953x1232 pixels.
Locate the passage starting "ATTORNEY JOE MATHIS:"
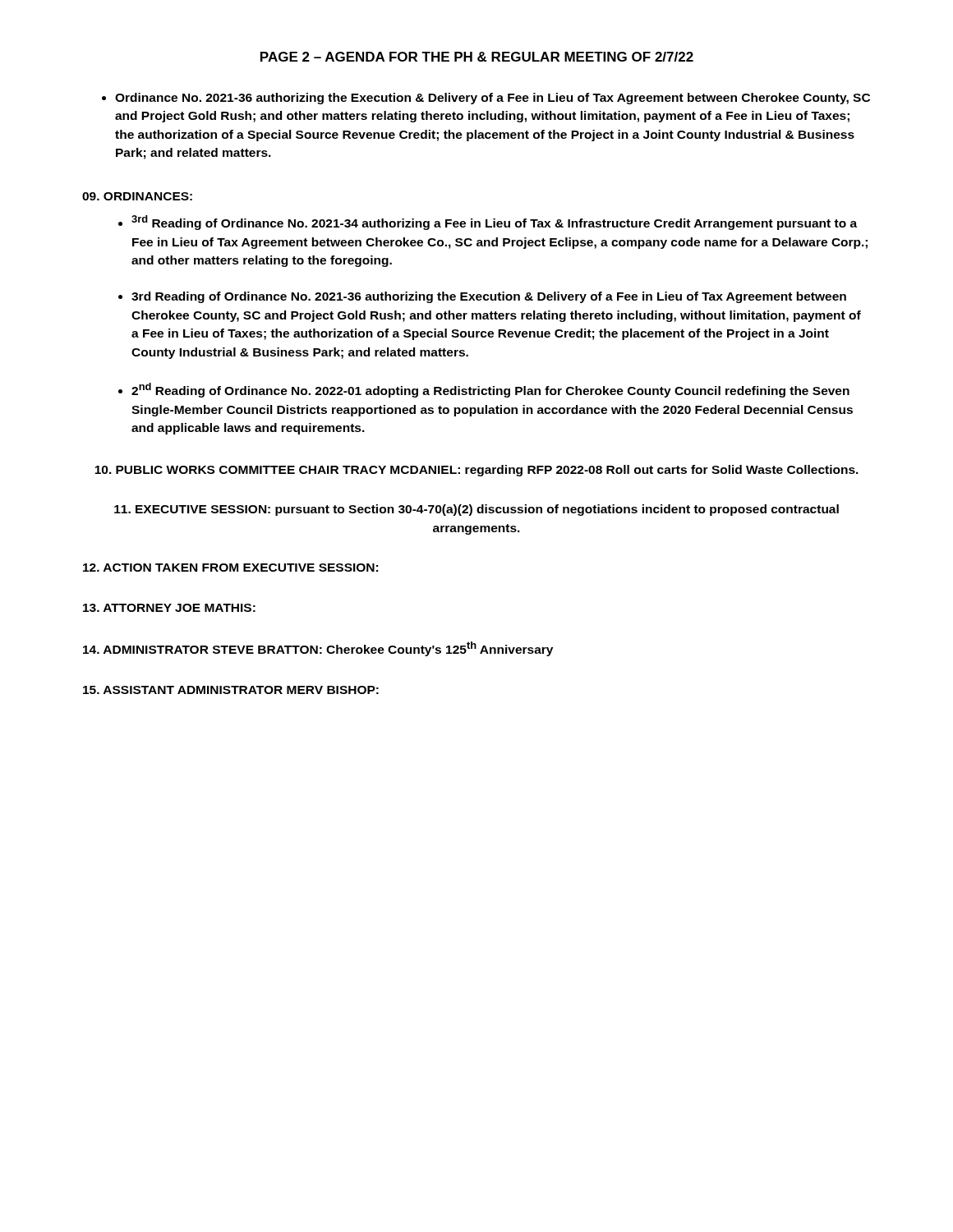pyautogui.click(x=169, y=607)
